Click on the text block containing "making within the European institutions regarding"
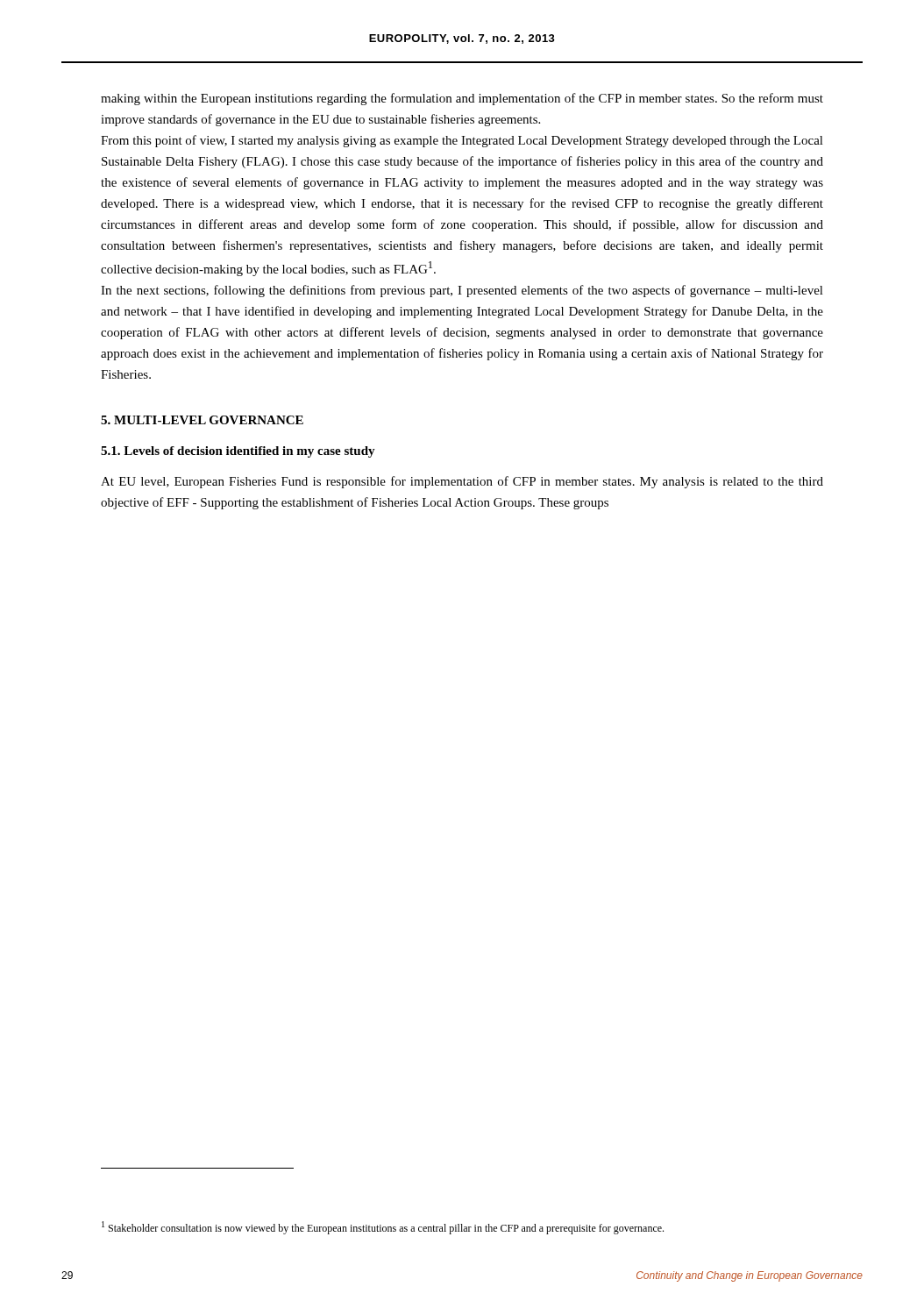Image resolution: width=924 pixels, height=1315 pixels. tap(462, 236)
